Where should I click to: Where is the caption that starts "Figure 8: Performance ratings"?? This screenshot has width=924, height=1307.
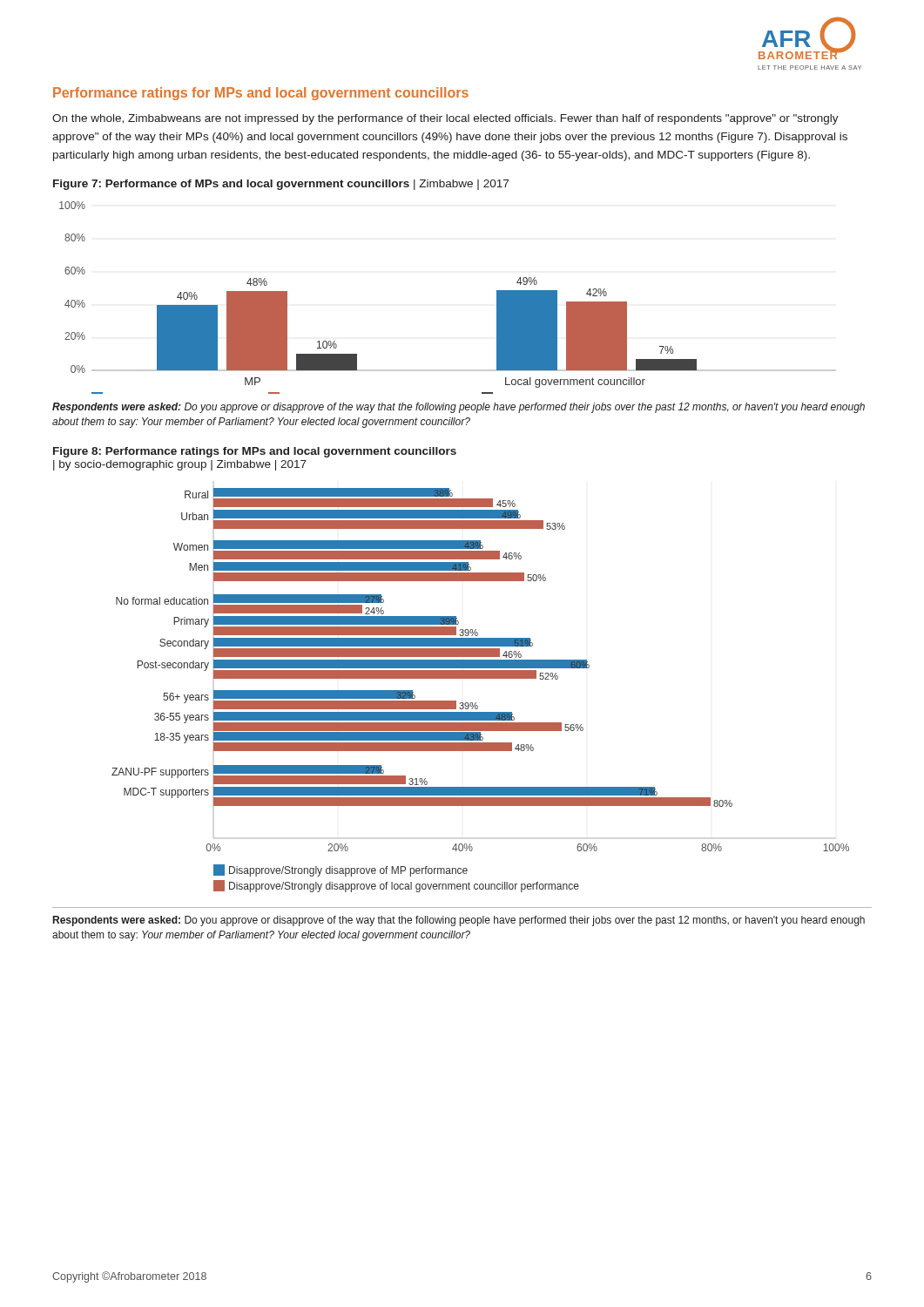coord(462,457)
